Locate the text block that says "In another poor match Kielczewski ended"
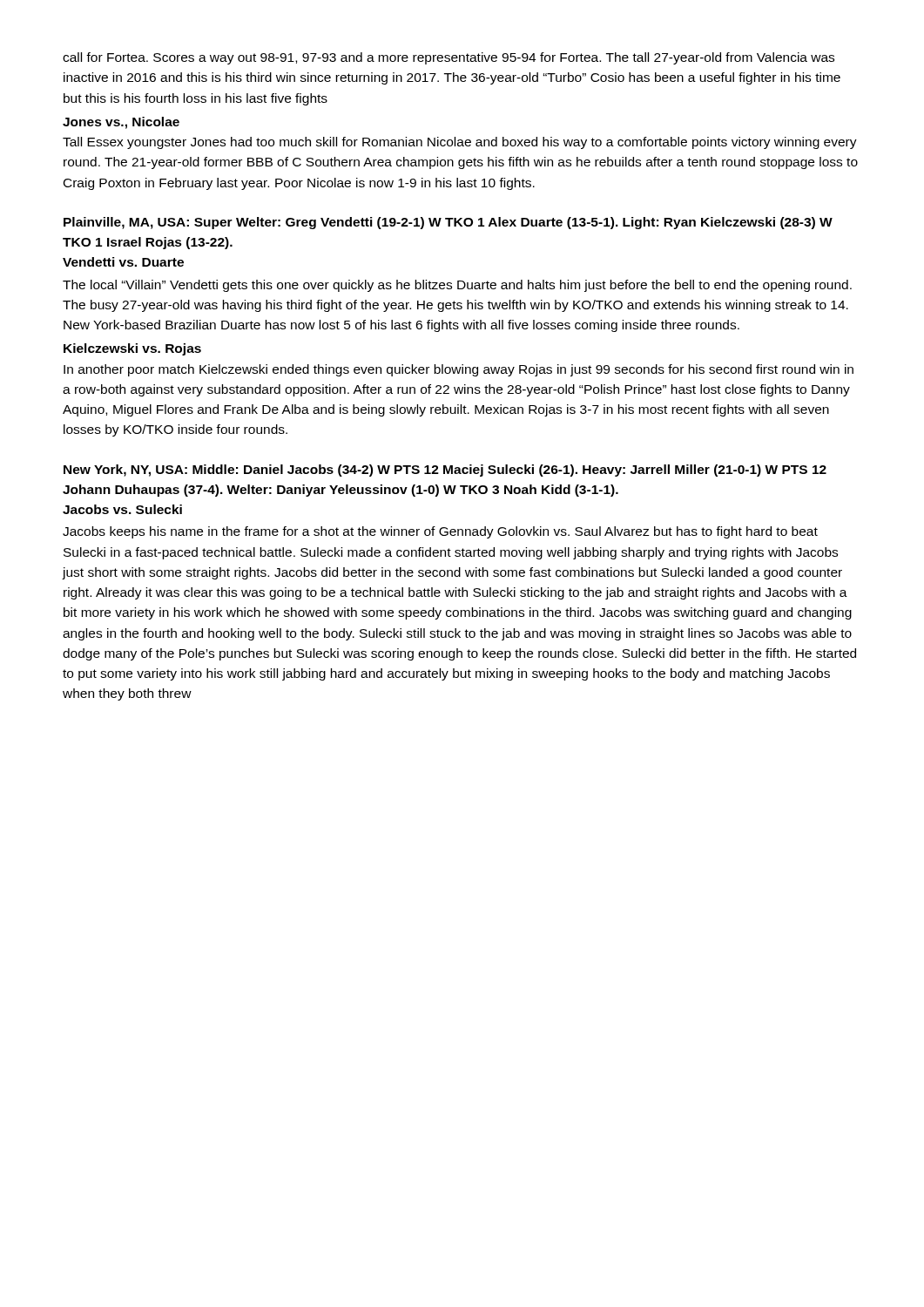 tap(462, 399)
